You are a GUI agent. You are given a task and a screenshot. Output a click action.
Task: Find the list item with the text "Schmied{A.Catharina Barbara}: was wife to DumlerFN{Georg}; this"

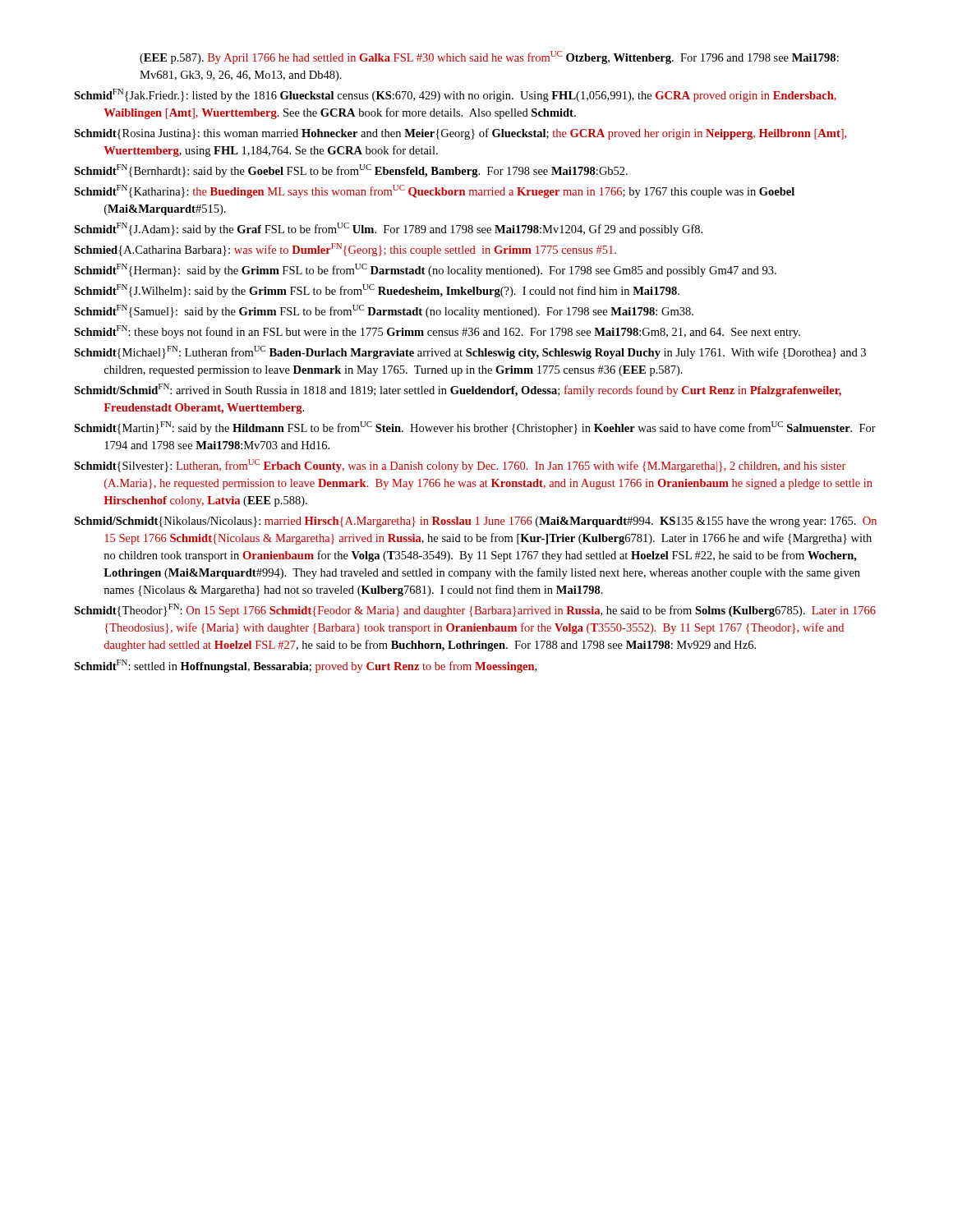point(345,249)
